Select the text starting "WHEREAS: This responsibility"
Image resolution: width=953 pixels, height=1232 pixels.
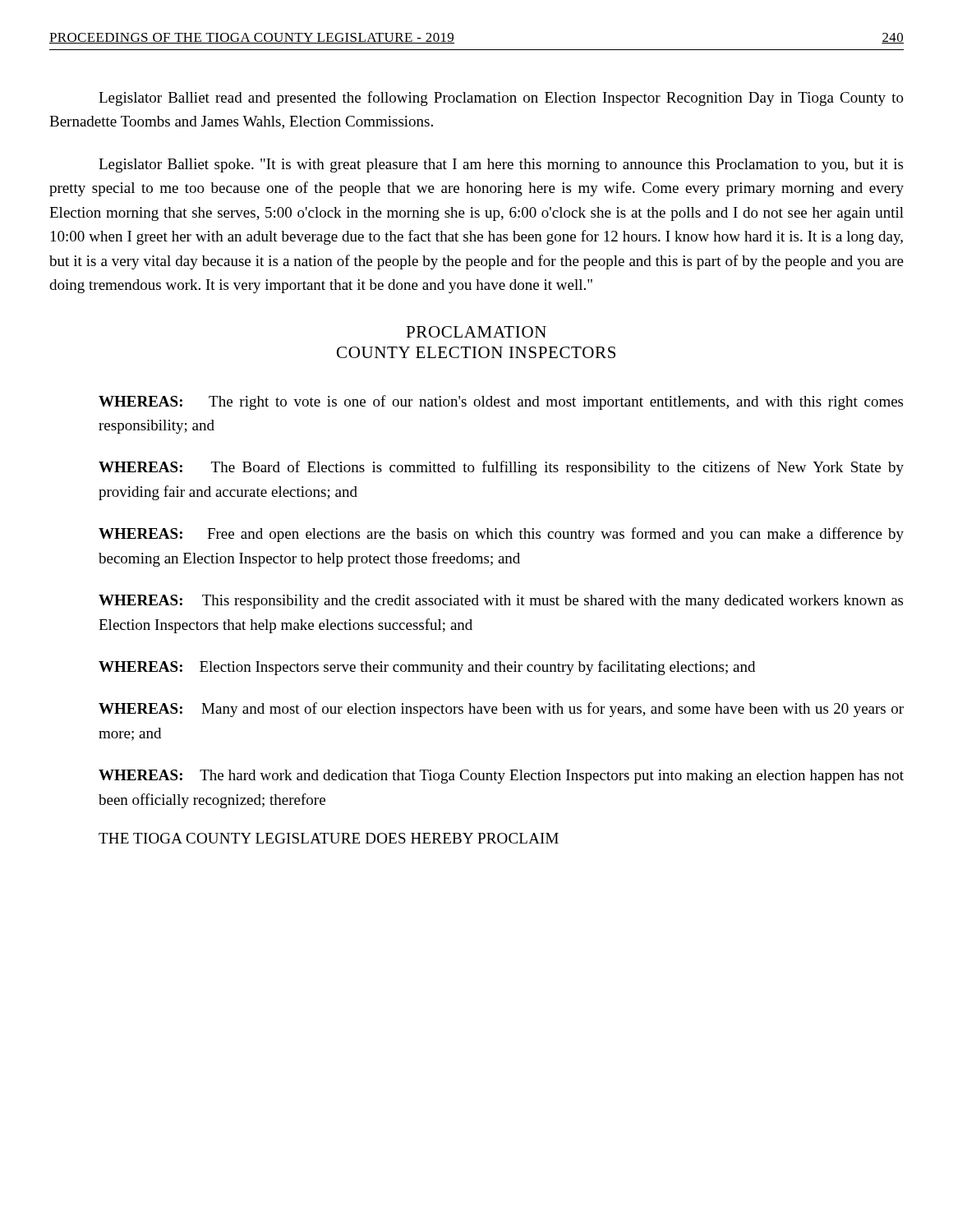(501, 612)
